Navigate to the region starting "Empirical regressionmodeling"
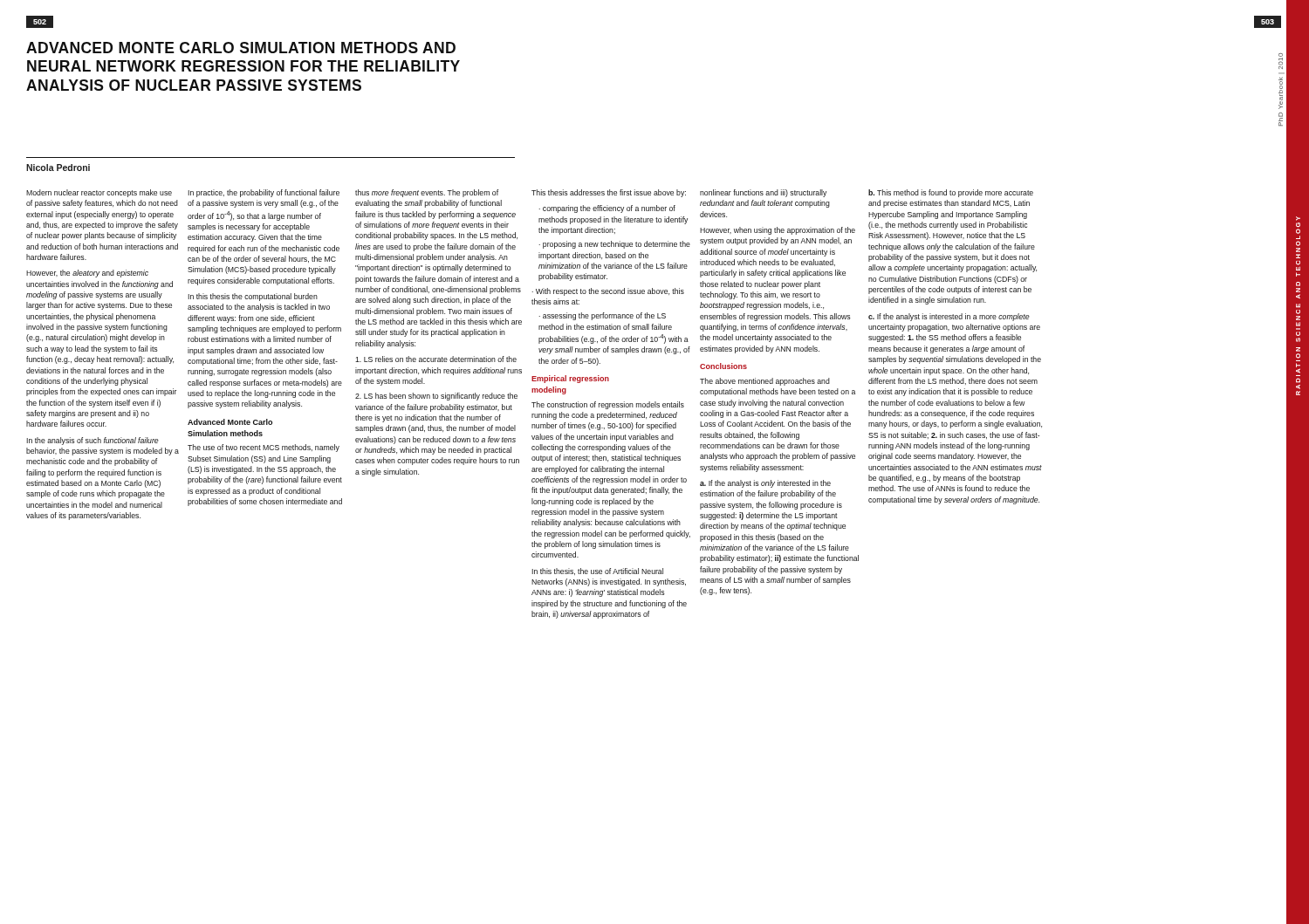Image resolution: width=1309 pixels, height=924 pixels. (570, 384)
